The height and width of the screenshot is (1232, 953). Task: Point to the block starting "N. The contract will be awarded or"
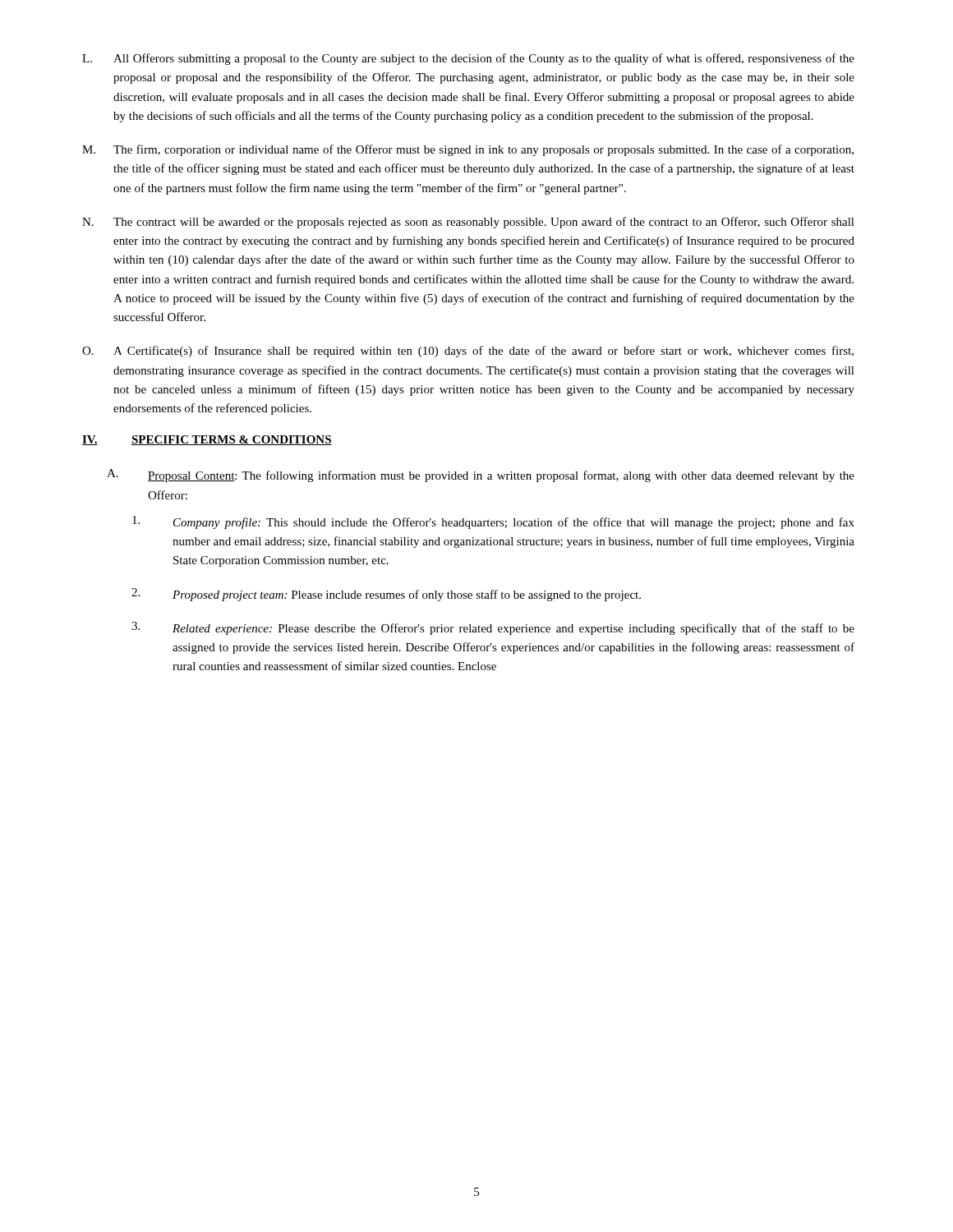pyautogui.click(x=468, y=270)
